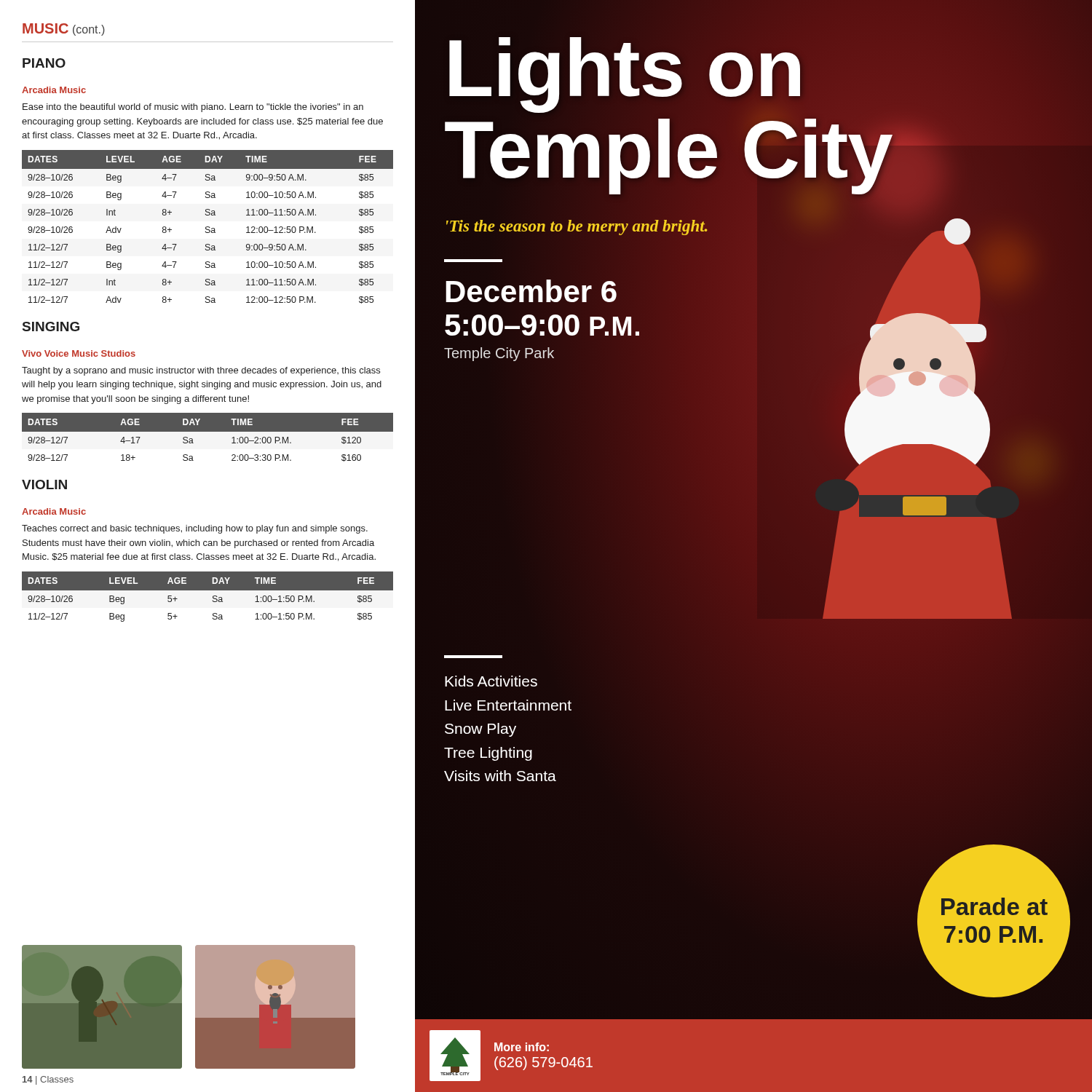1092x1092 pixels.
Task: Point to the passage starting "Tree Lighting"
Action: pos(488,752)
